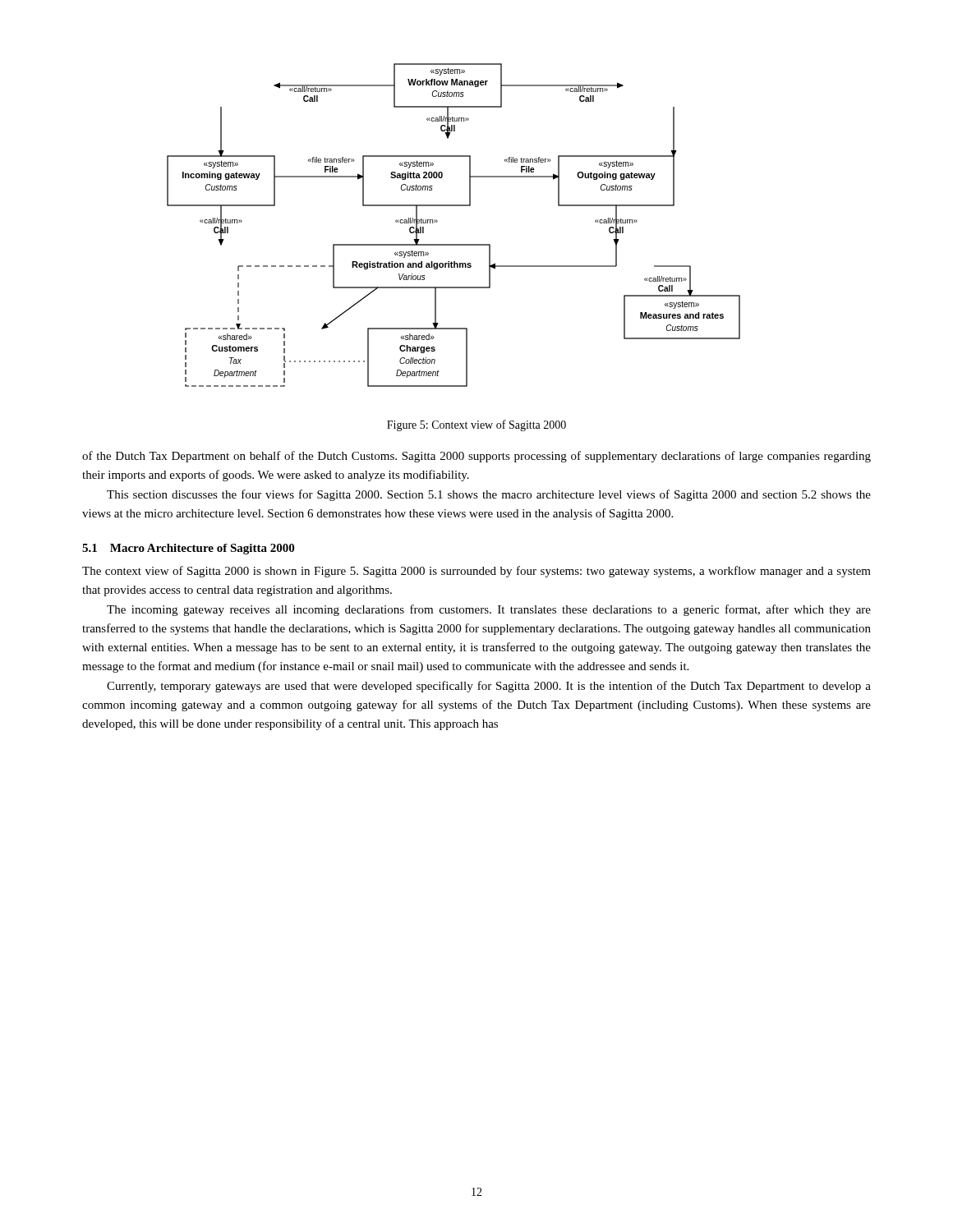
Task: Click on the section header containing "5.1 Macro Architecture"
Action: click(188, 548)
